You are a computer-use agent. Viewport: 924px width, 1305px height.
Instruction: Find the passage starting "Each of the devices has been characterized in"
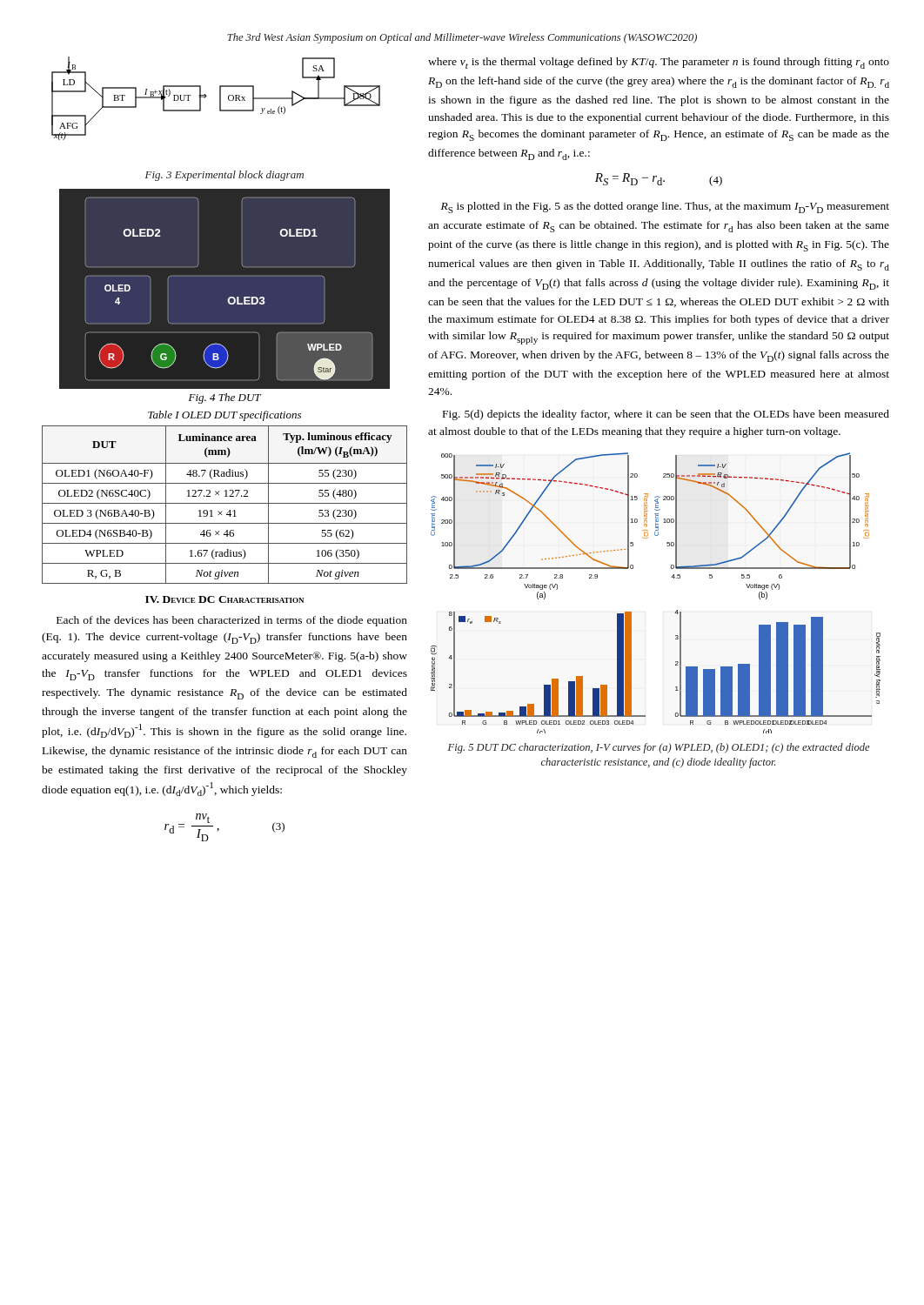click(224, 706)
